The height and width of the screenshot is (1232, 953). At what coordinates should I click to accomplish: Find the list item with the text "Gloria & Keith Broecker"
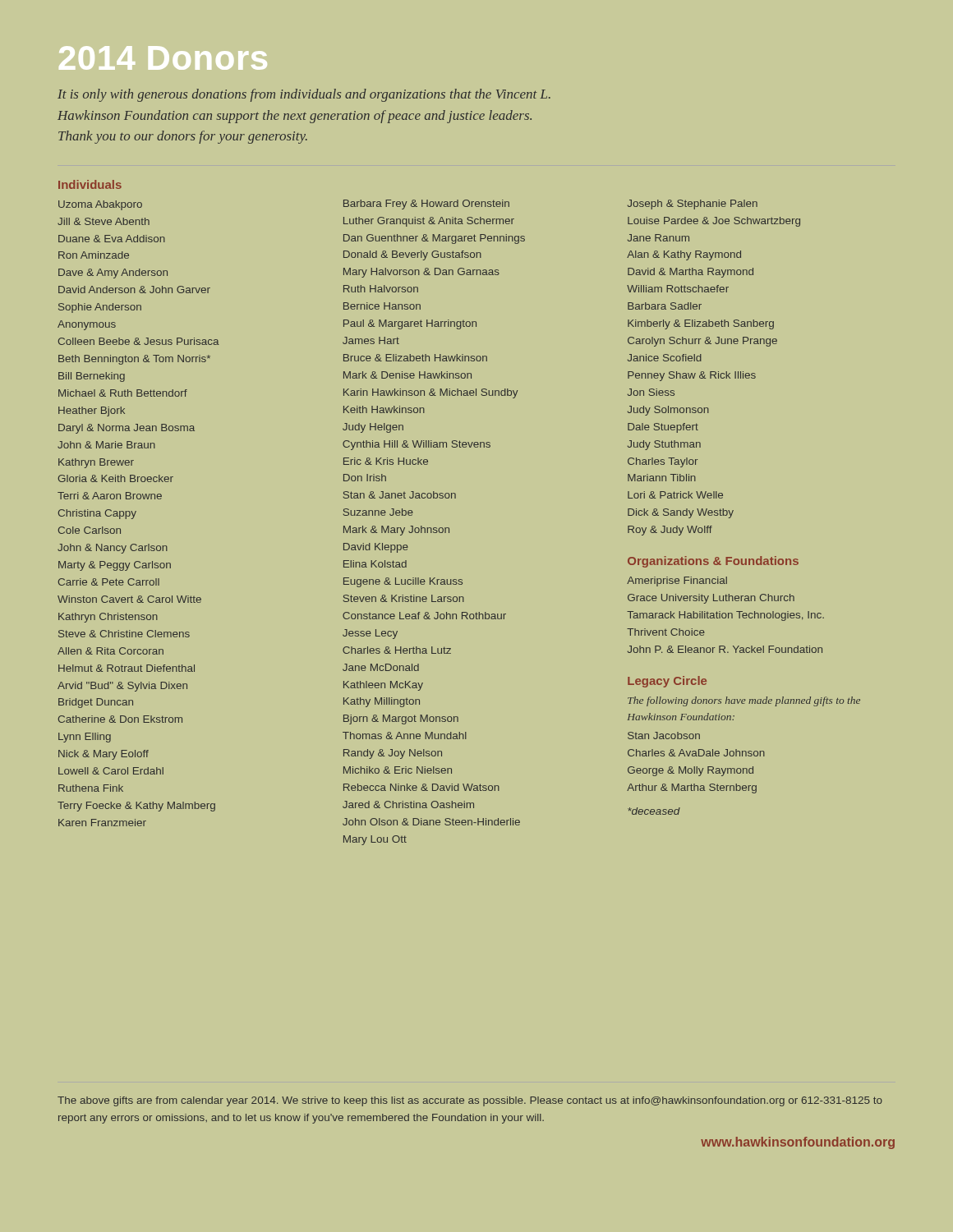[115, 479]
